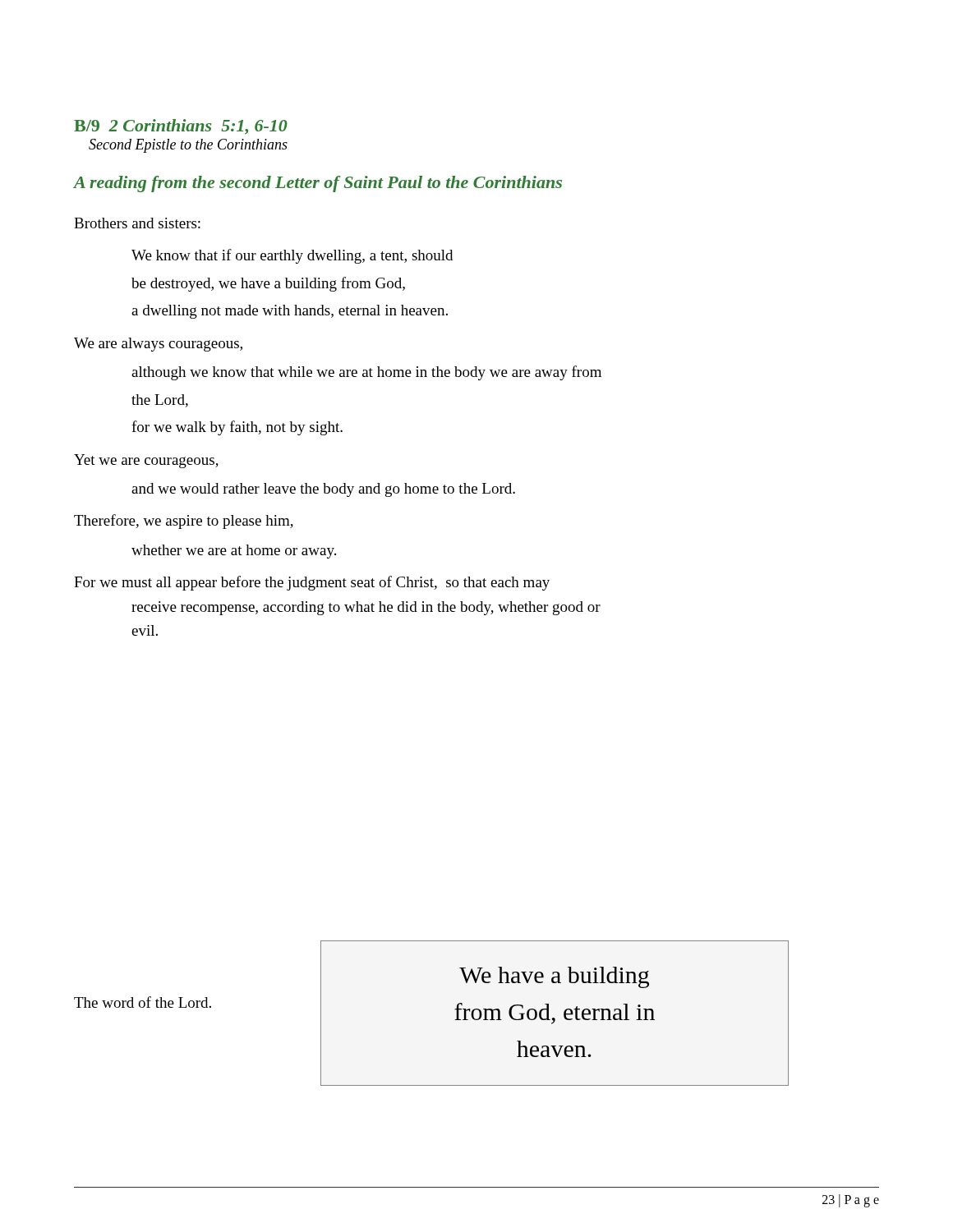Locate the element starting "B/9 2 Corinthians 5:1,"
Image resolution: width=953 pixels, height=1232 pixels.
click(x=181, y=134)
